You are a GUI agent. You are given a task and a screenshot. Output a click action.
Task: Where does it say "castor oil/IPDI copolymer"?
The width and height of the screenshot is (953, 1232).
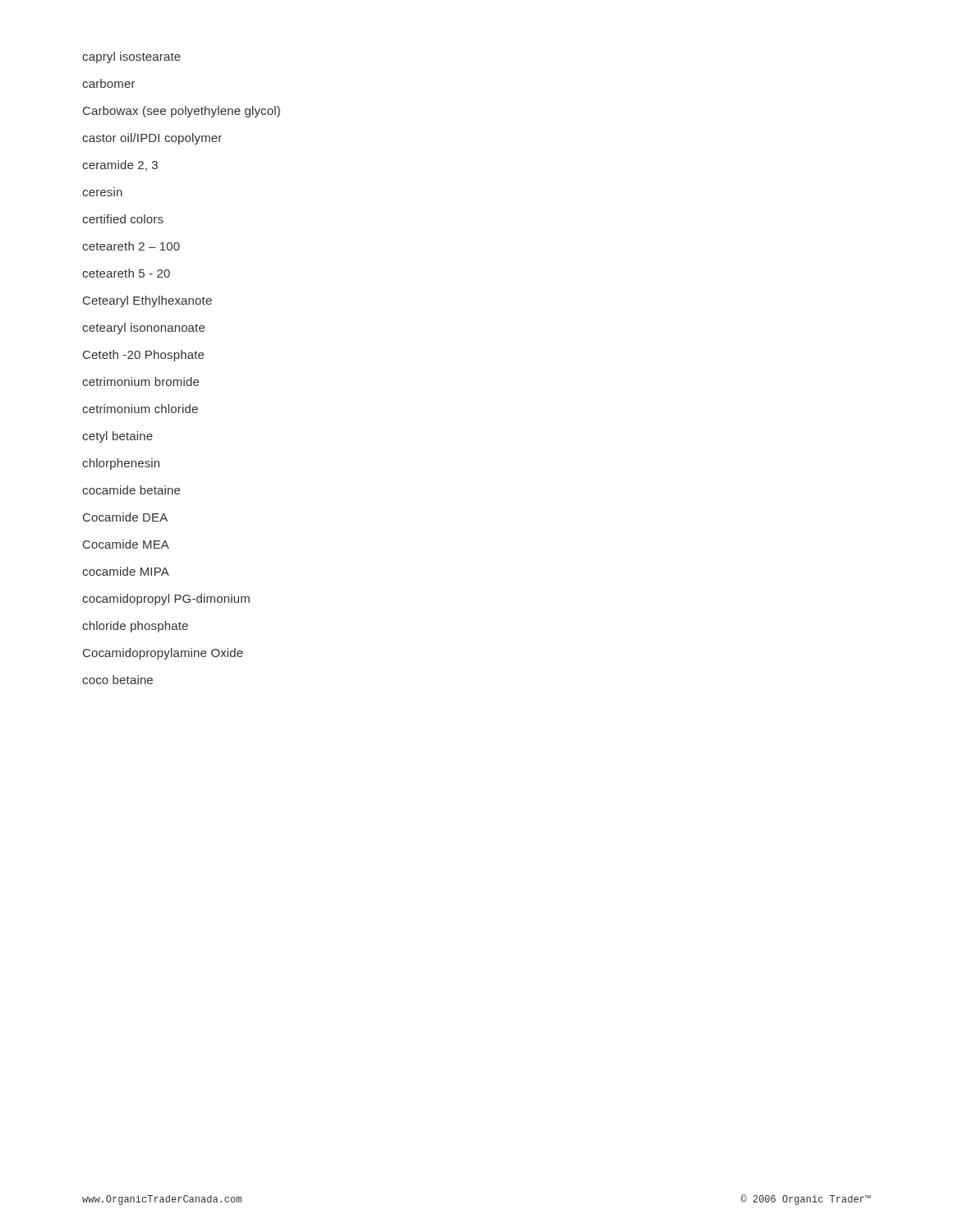click(152, 138)
